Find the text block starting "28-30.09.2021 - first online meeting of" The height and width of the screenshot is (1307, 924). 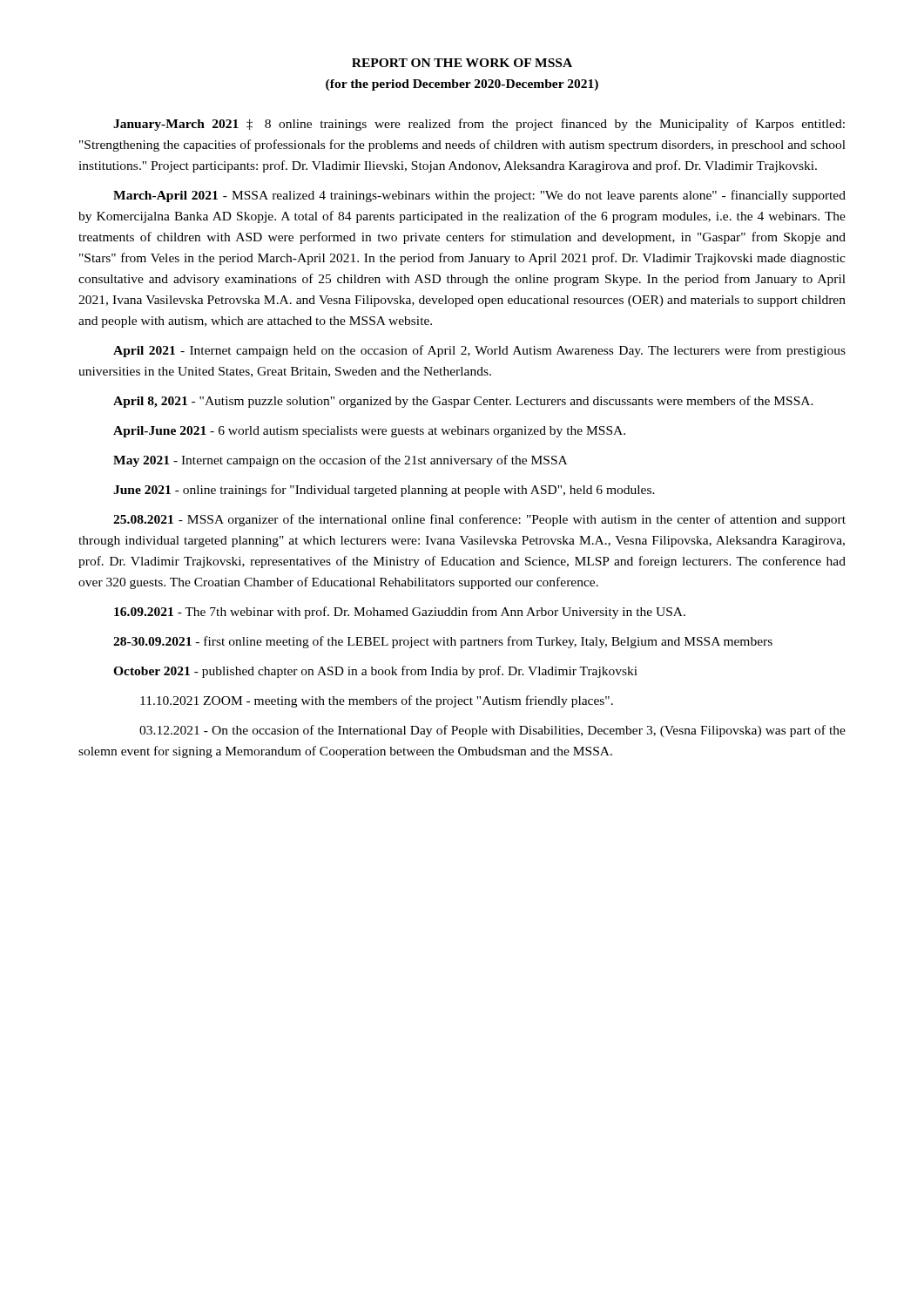click(x=443, y=641)
